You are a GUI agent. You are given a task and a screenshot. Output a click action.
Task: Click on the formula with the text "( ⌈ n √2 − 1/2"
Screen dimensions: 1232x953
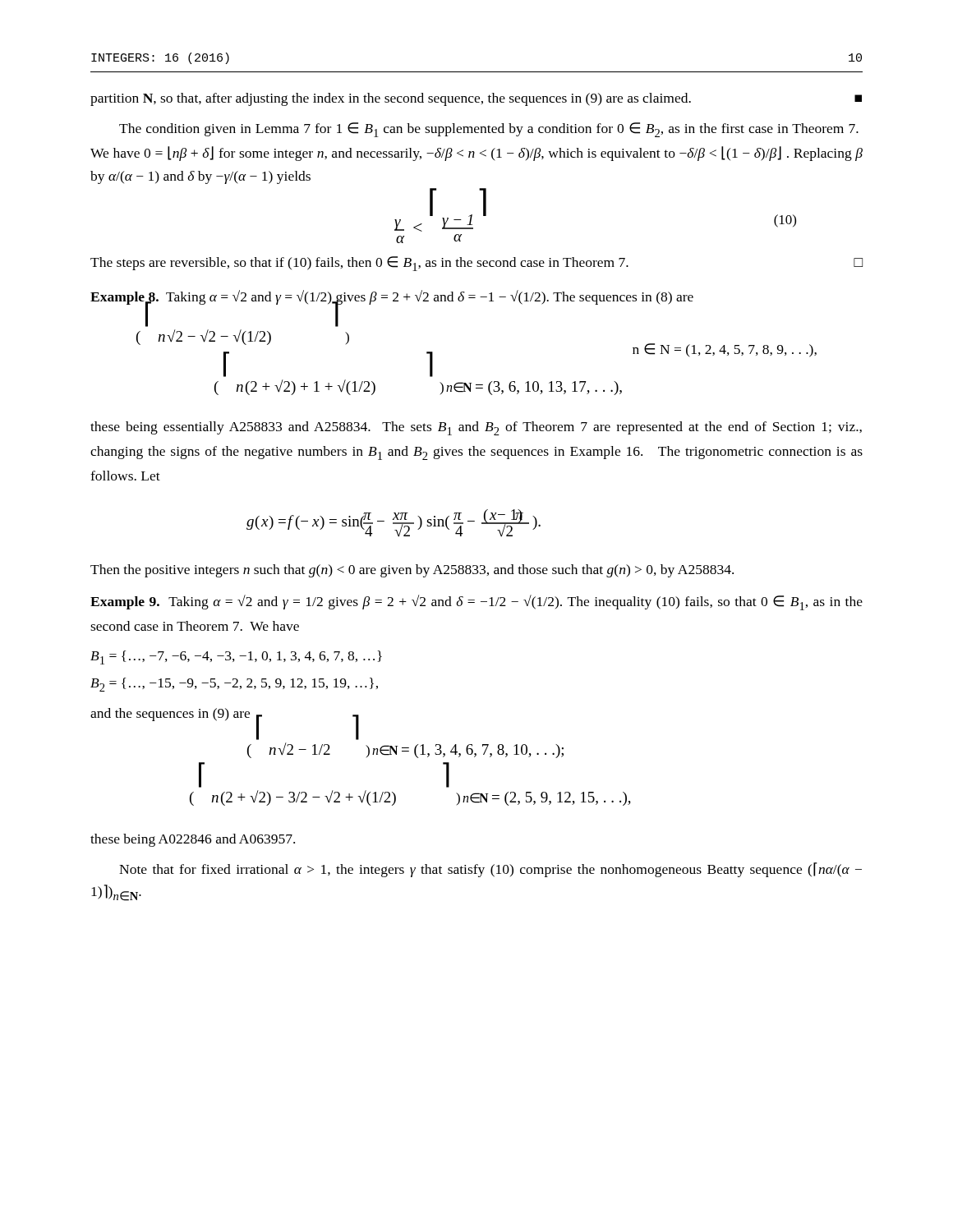tap(476, 747)
